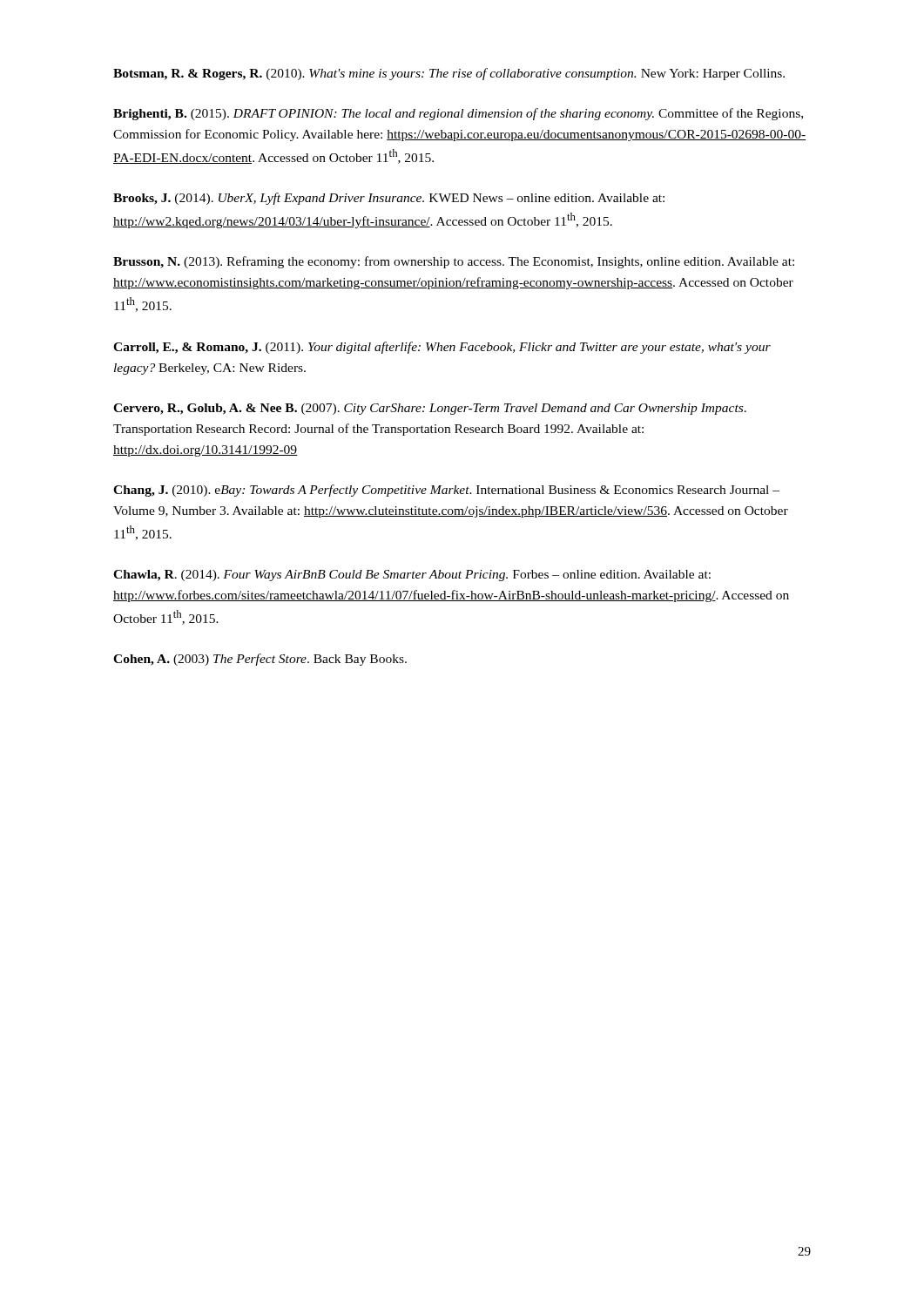Viewport: 924px width, 1307px height.
Task: Click the passage that begins "Brooks, J. (2014). UberX,"
Action: (x=389, y=209)
